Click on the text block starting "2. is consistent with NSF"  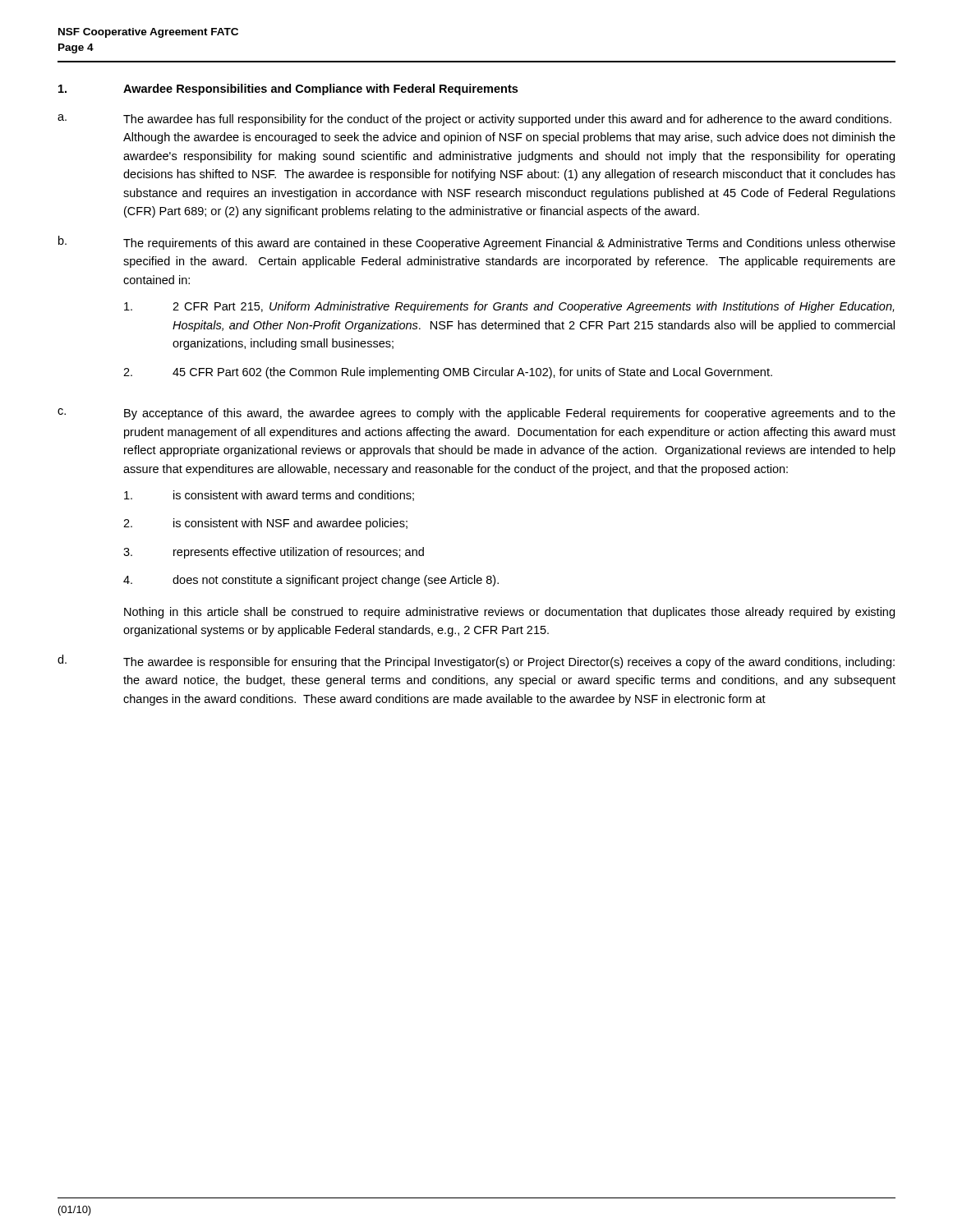(265, 524)
